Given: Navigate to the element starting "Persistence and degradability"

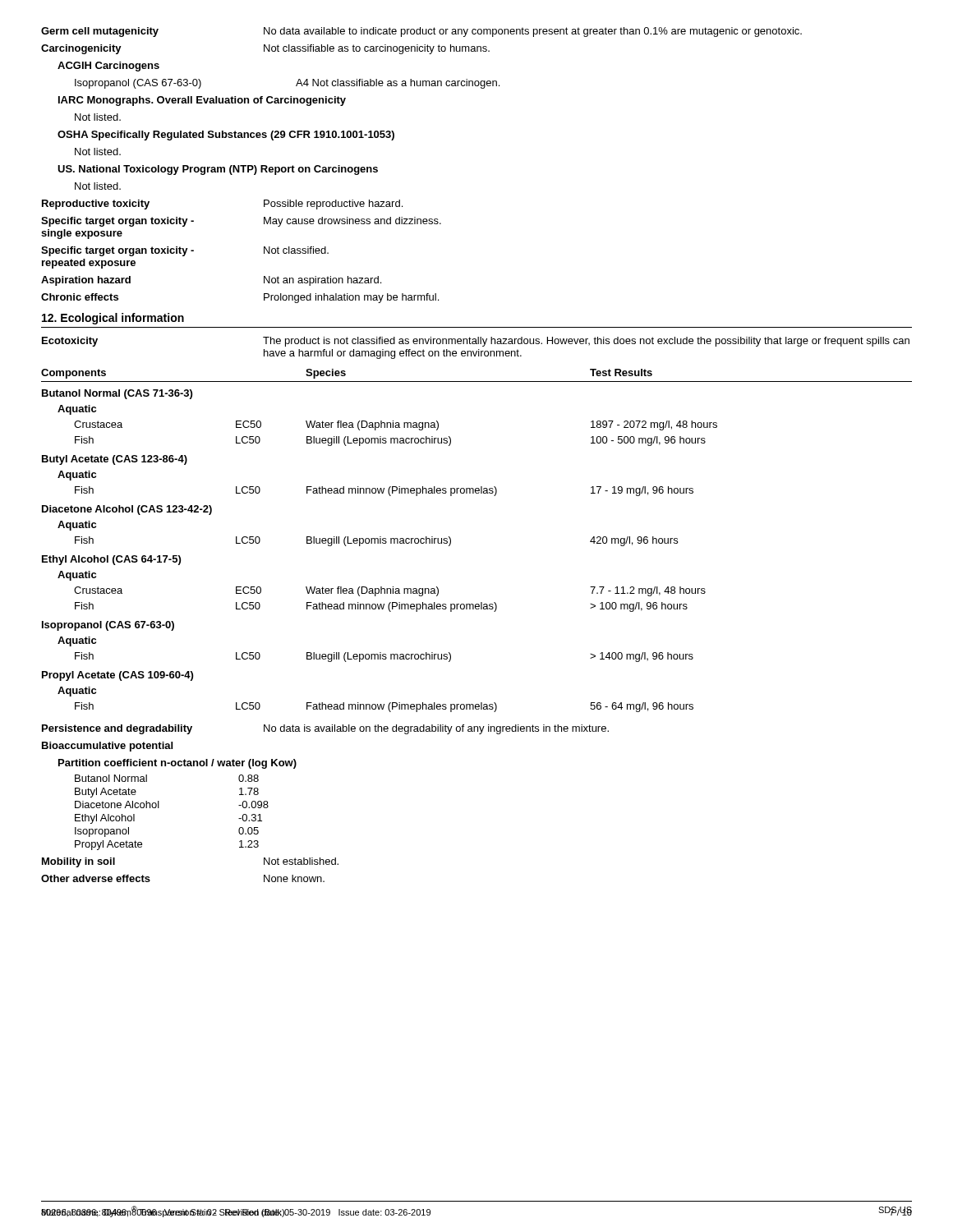Looking at the screenshot, I should point(476,728).
